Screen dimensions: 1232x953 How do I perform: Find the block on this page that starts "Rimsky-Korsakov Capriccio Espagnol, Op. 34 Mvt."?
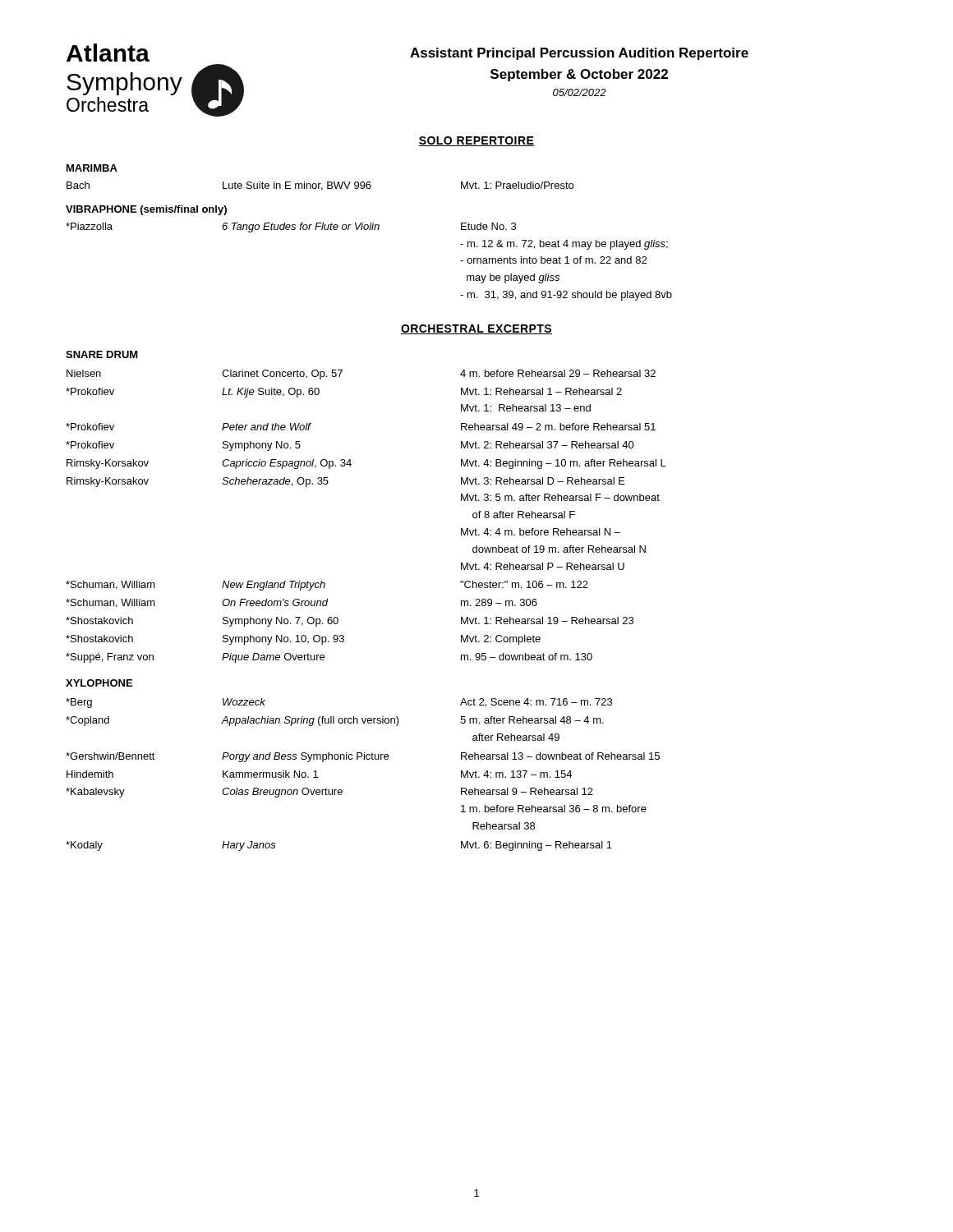click(476, 463)
